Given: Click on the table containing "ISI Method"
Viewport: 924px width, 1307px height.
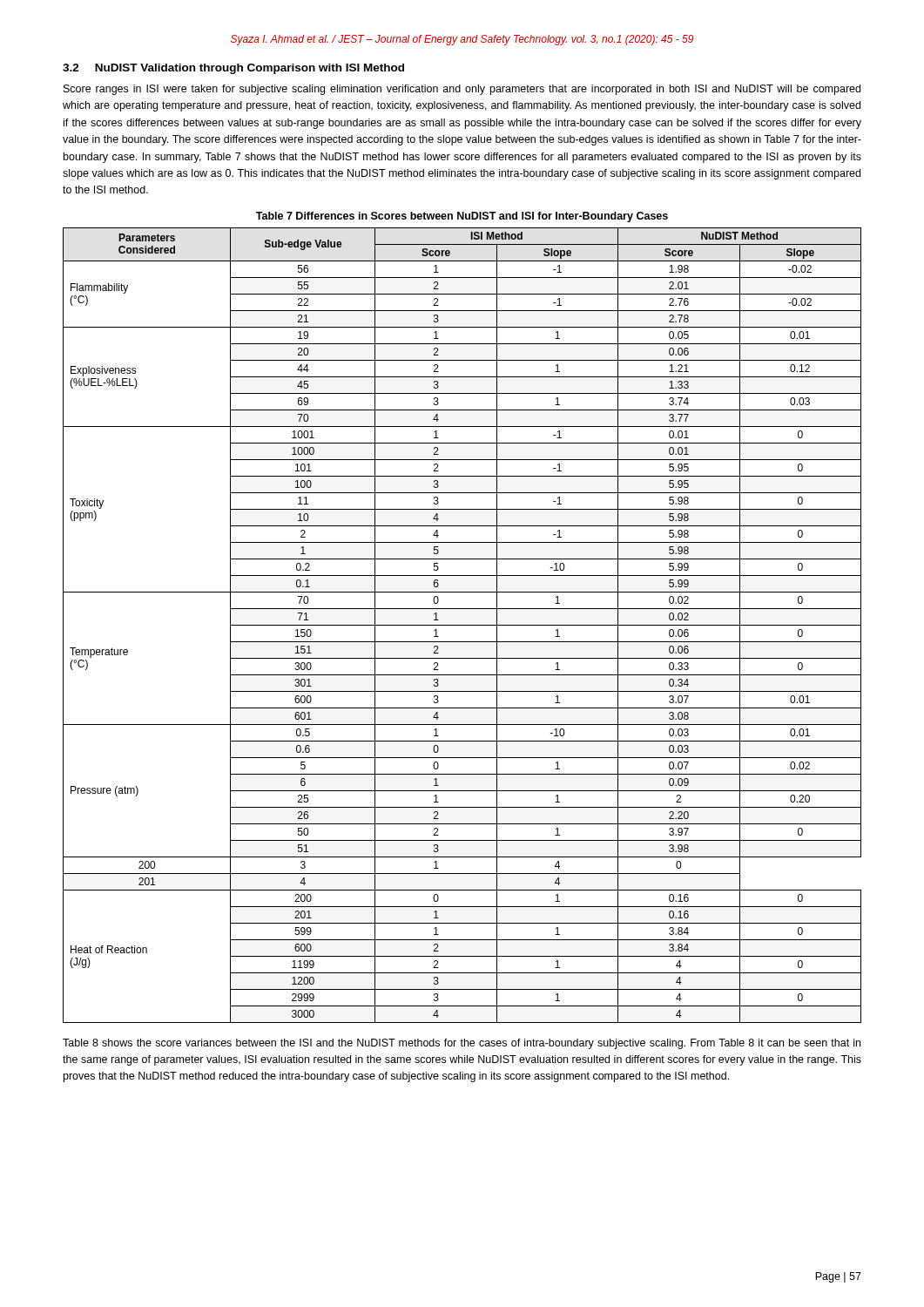Looking at the screenshot, I should pos(462,625).
